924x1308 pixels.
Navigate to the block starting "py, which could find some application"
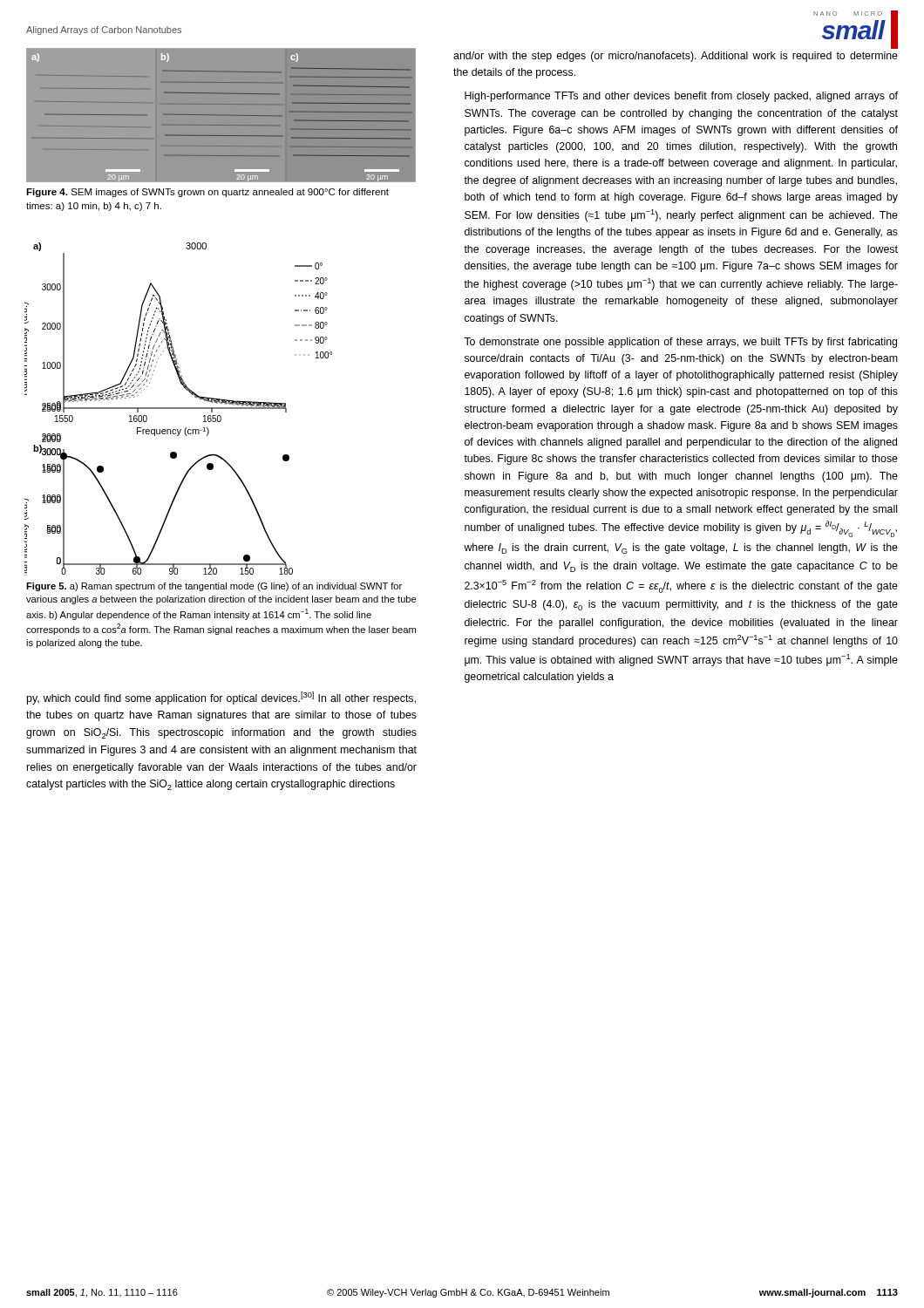tap(221, 741)
